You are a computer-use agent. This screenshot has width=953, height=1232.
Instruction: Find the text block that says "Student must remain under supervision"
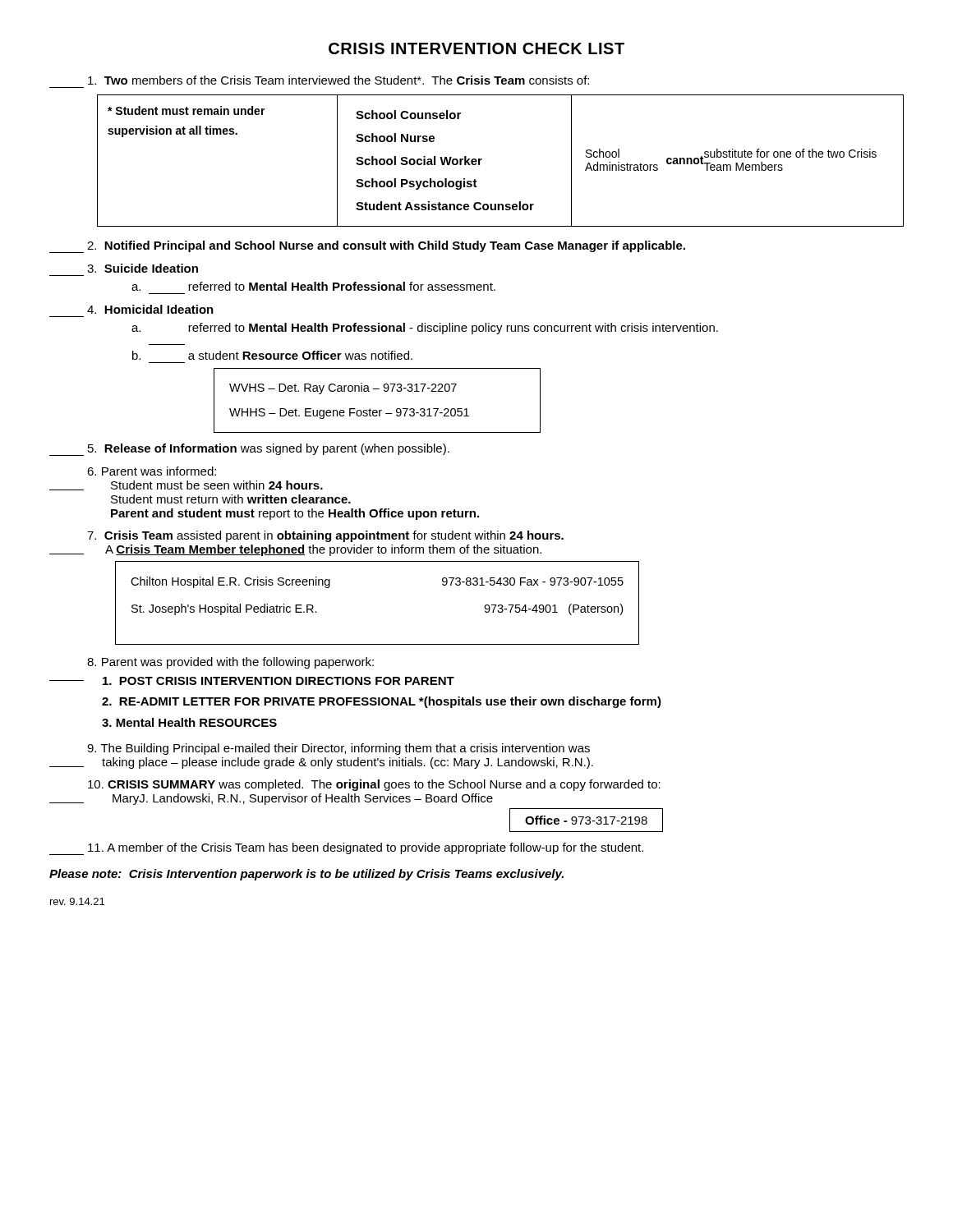[x=186, y=121]
